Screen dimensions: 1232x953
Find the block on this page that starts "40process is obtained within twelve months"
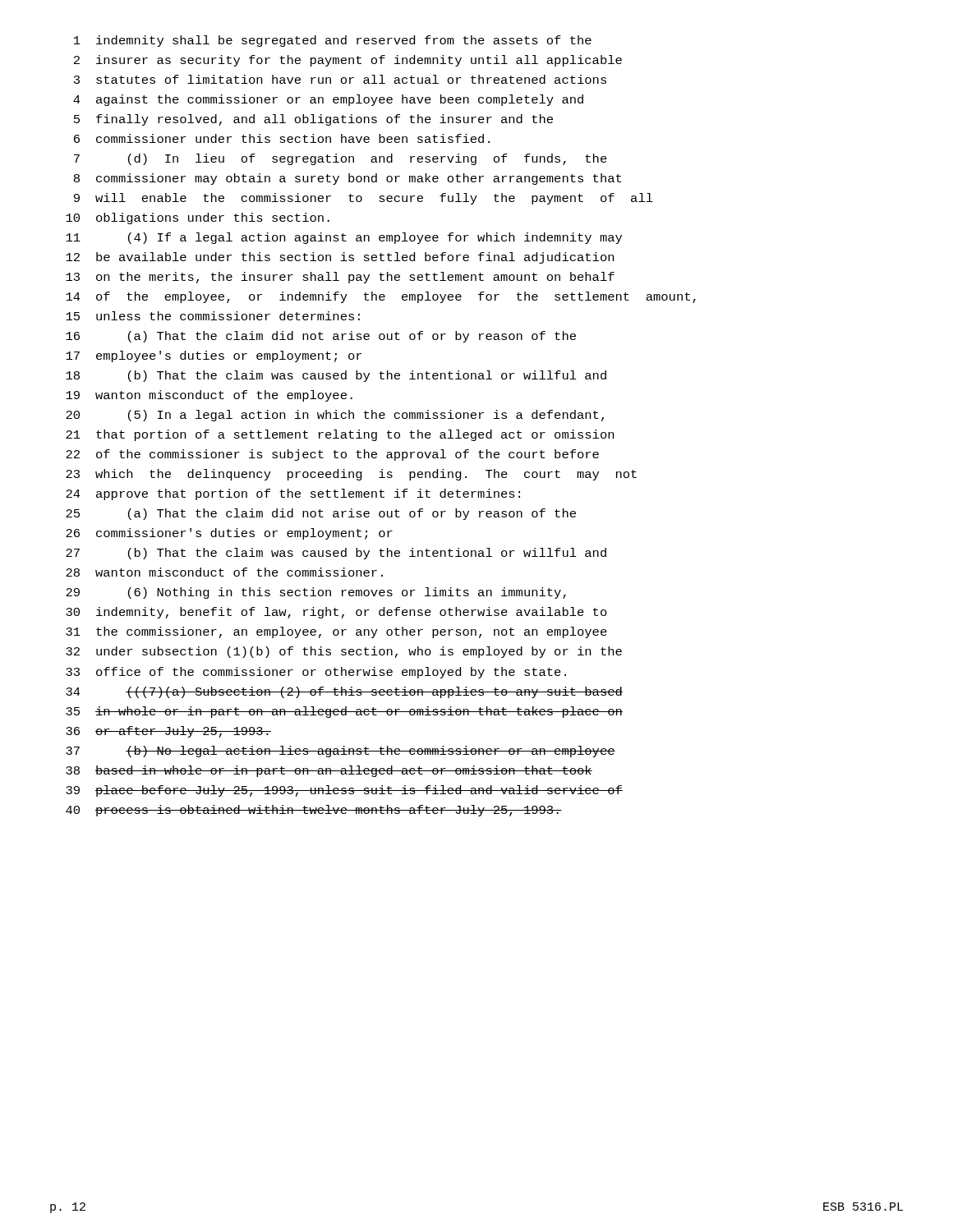pyautogui.click(x=476, y=810)
